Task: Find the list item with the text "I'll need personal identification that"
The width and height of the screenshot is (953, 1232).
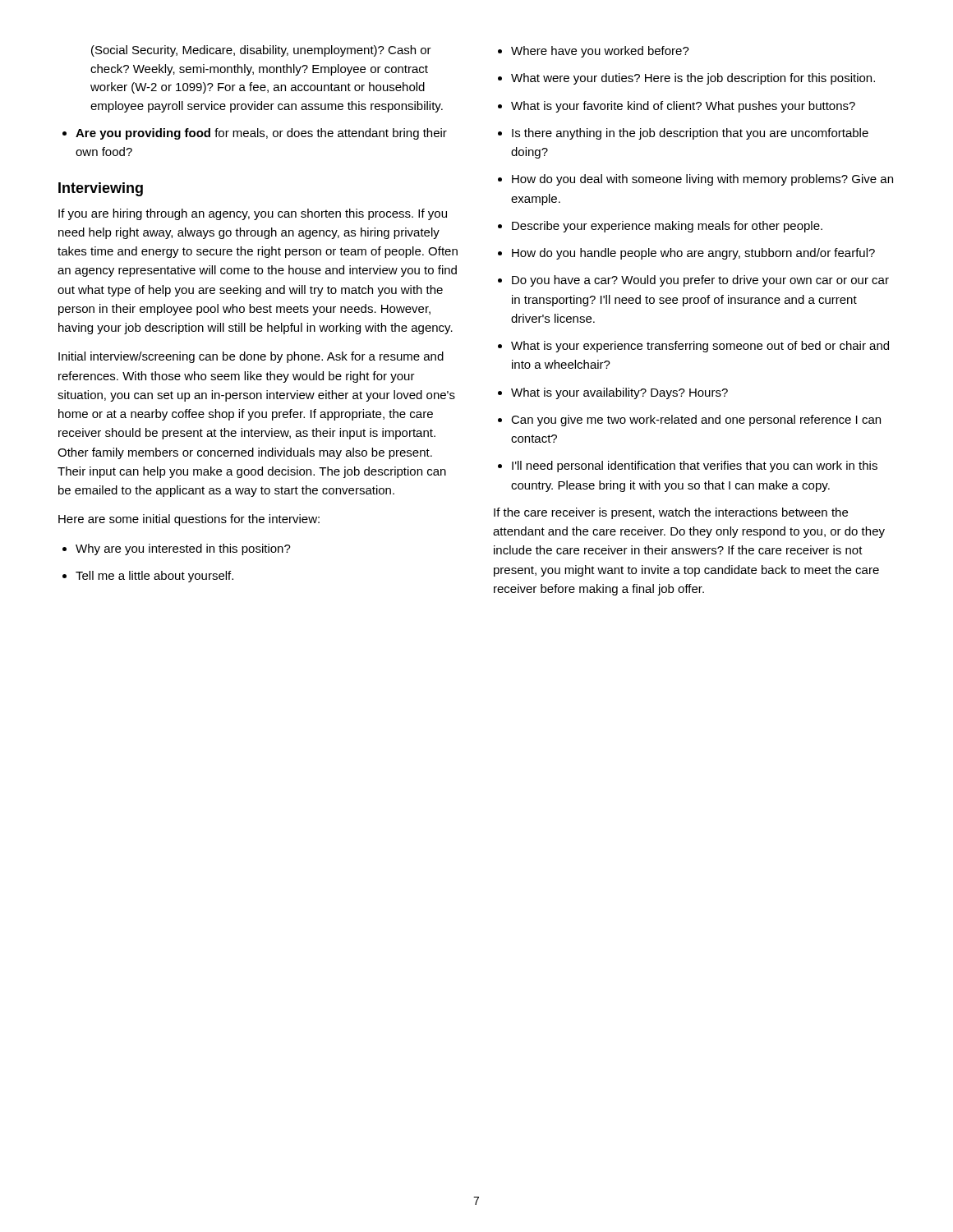Action: 694,475
